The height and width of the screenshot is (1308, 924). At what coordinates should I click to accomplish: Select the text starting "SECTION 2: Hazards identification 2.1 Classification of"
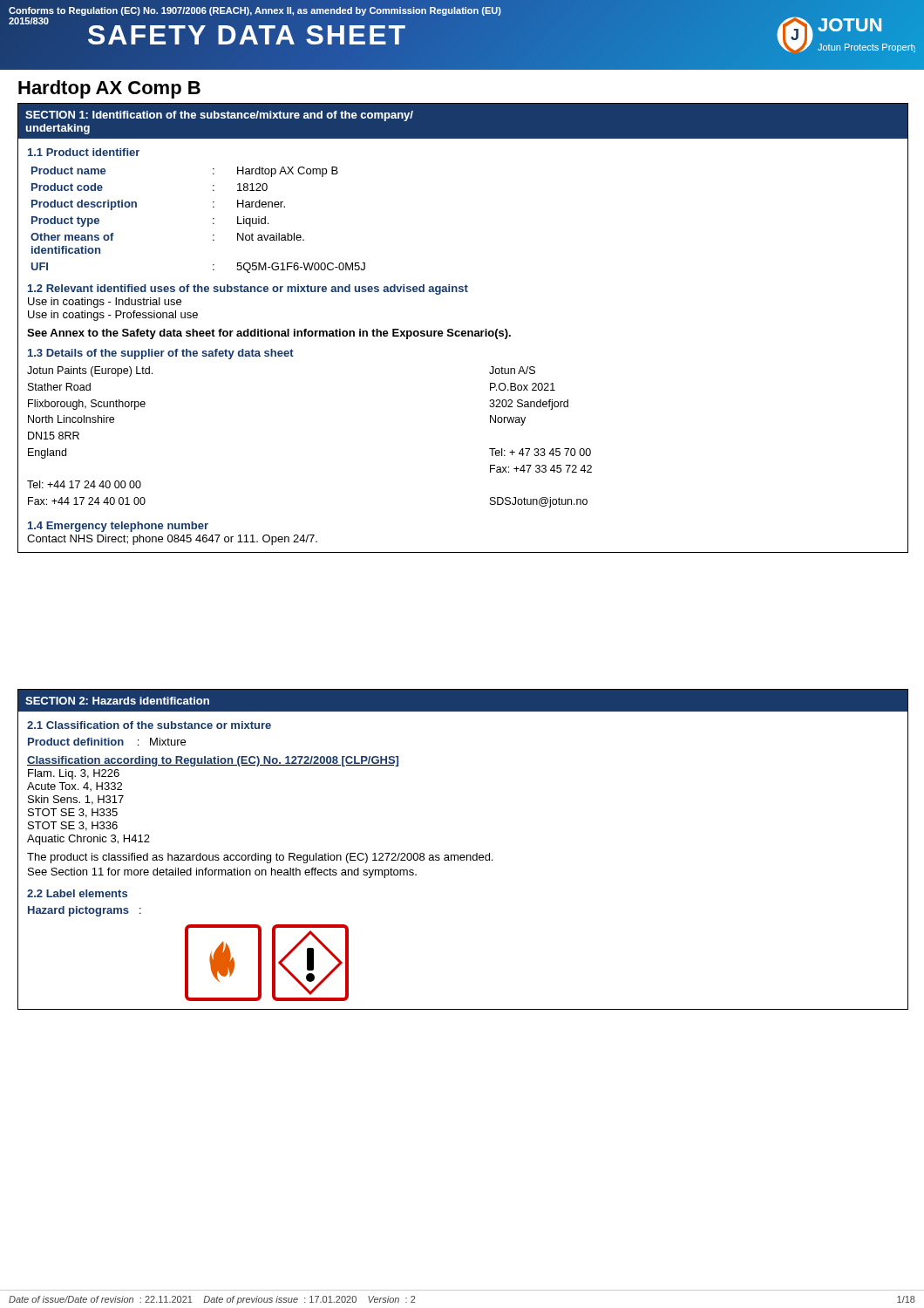click(463, 849)
